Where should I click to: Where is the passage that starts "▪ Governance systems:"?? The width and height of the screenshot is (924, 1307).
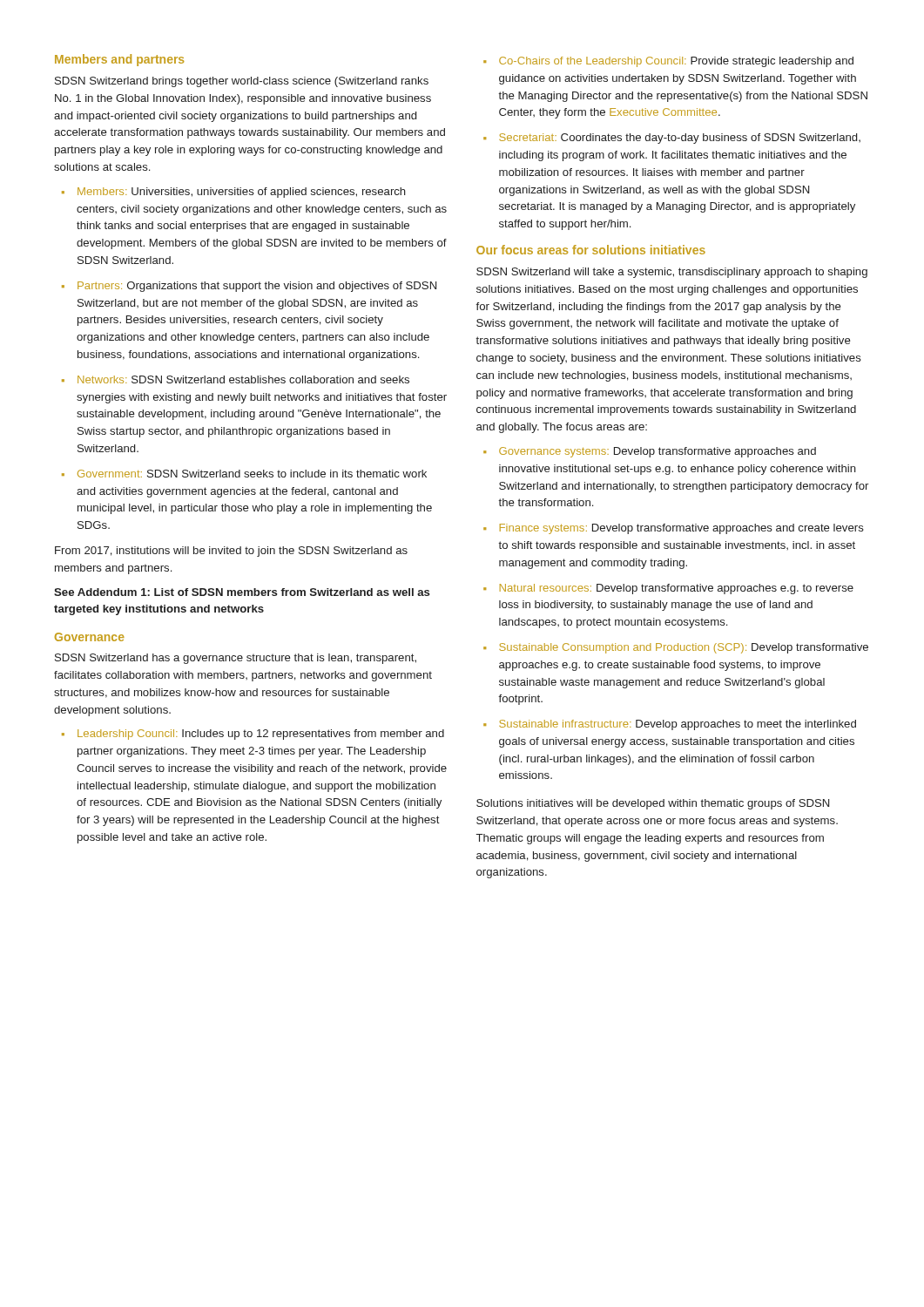676,477
